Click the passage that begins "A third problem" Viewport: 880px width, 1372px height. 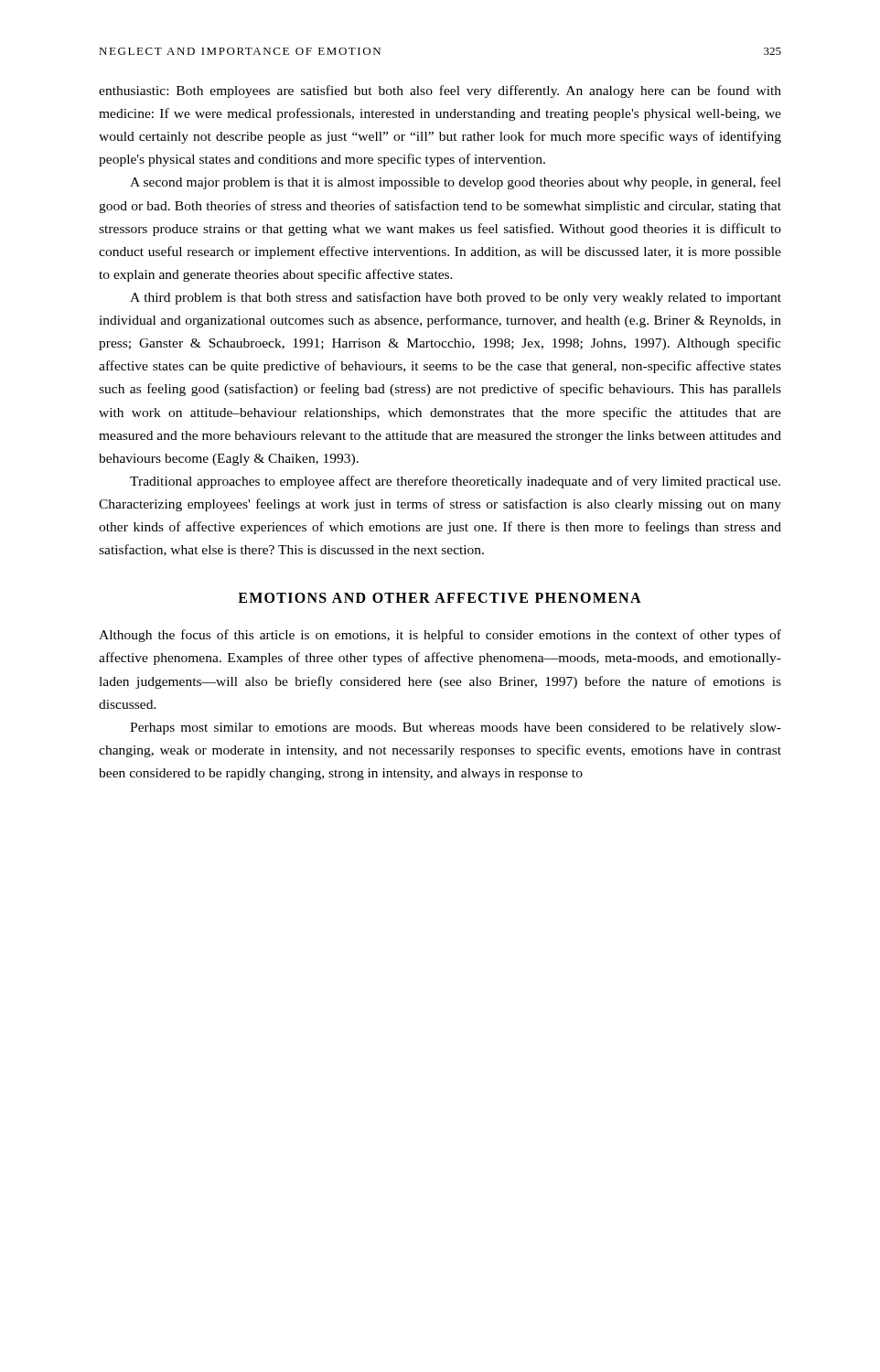440,377
